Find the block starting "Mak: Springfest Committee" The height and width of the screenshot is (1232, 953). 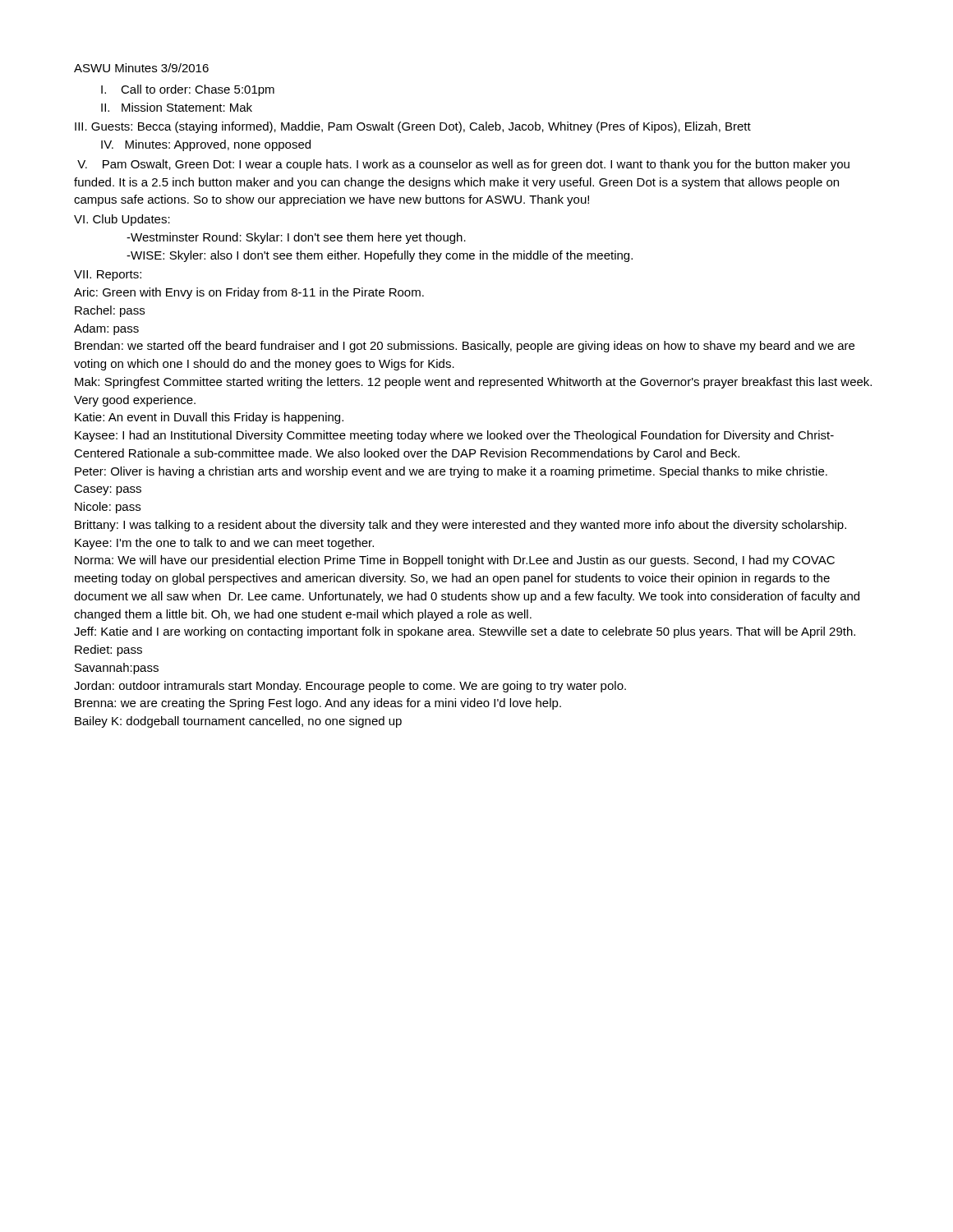(x=473, y=390)
